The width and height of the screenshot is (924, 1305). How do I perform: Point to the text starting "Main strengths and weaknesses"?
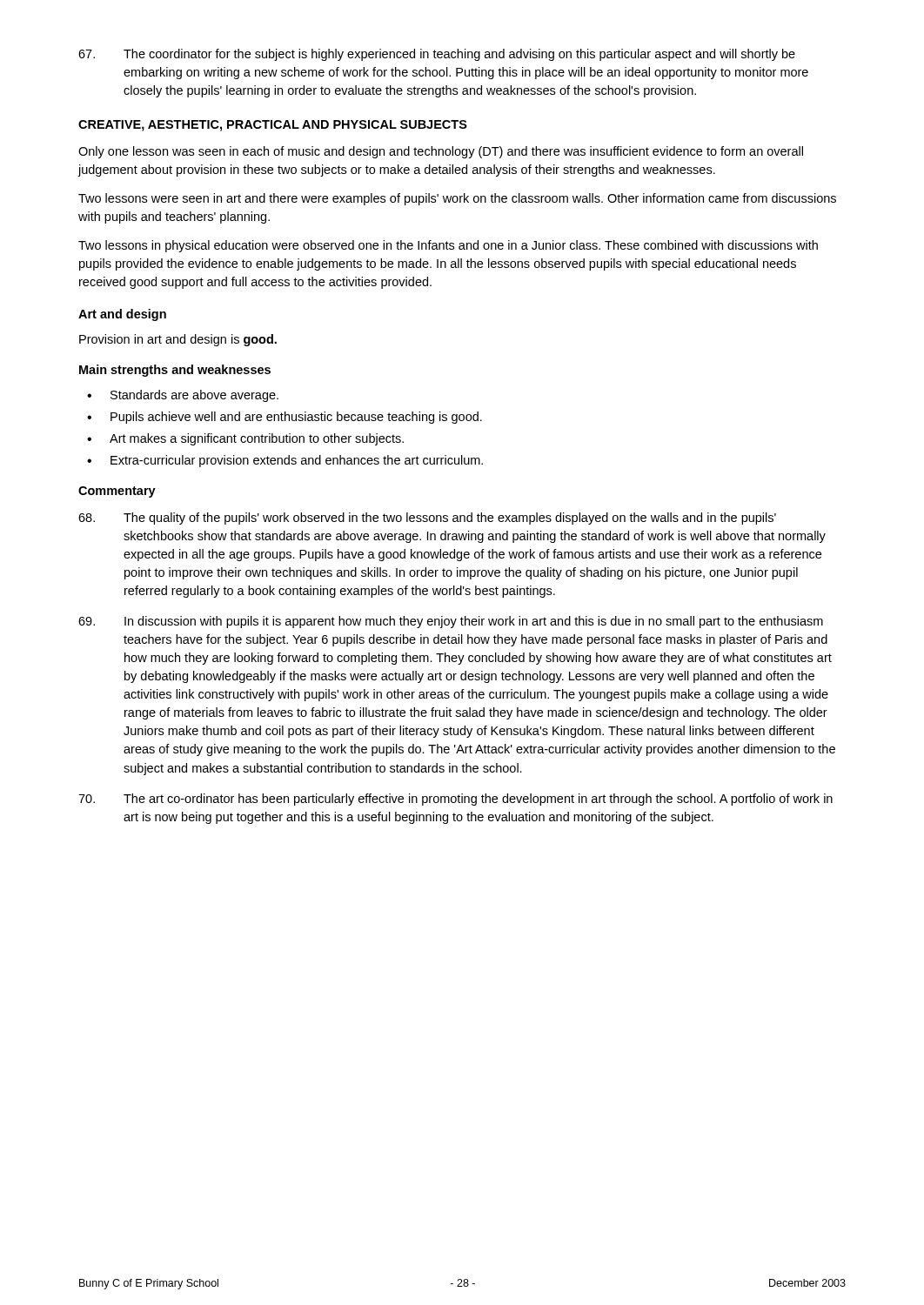[x=175, y=370]
